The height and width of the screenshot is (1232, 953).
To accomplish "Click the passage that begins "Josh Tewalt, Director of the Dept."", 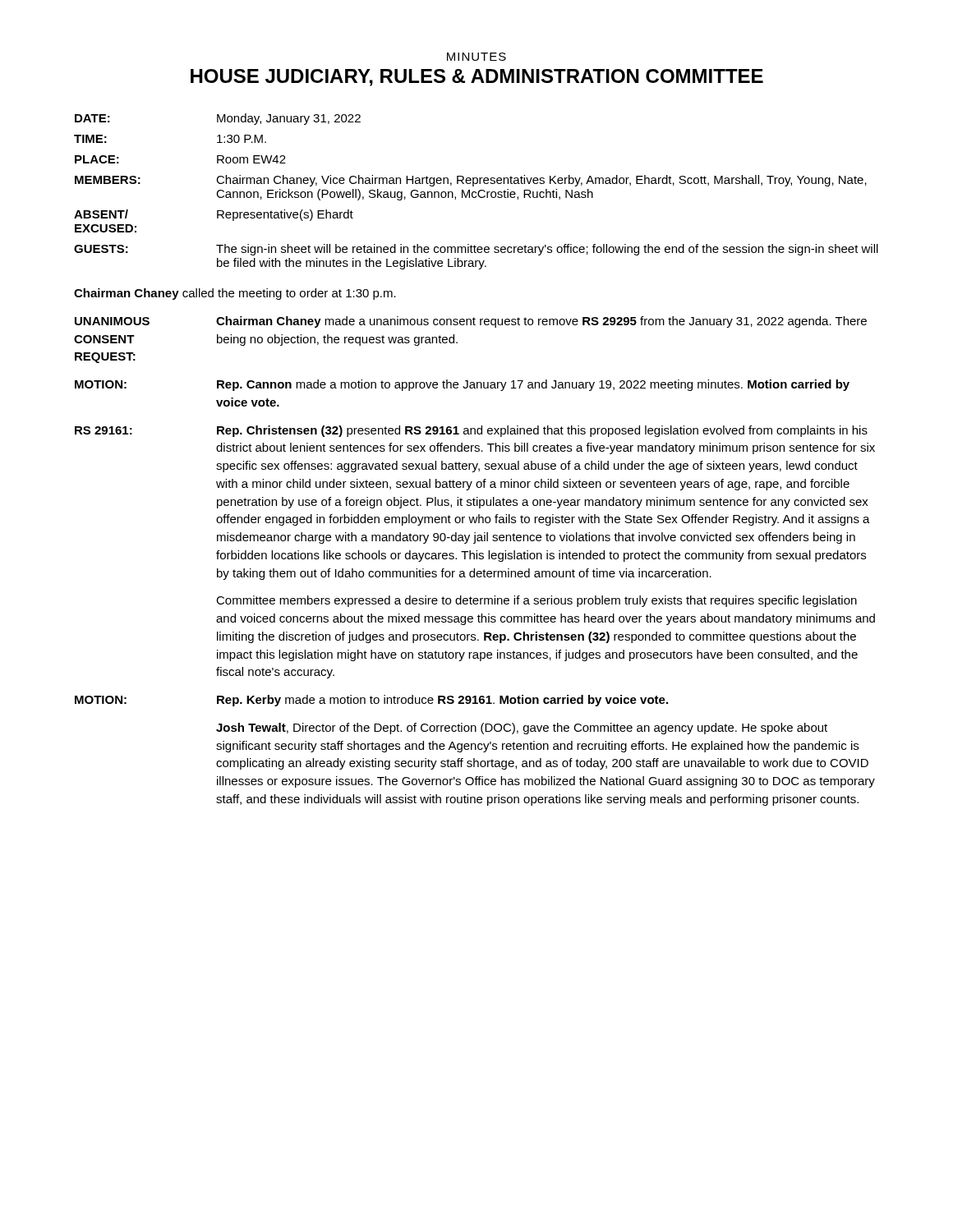I will pos(545,763).
